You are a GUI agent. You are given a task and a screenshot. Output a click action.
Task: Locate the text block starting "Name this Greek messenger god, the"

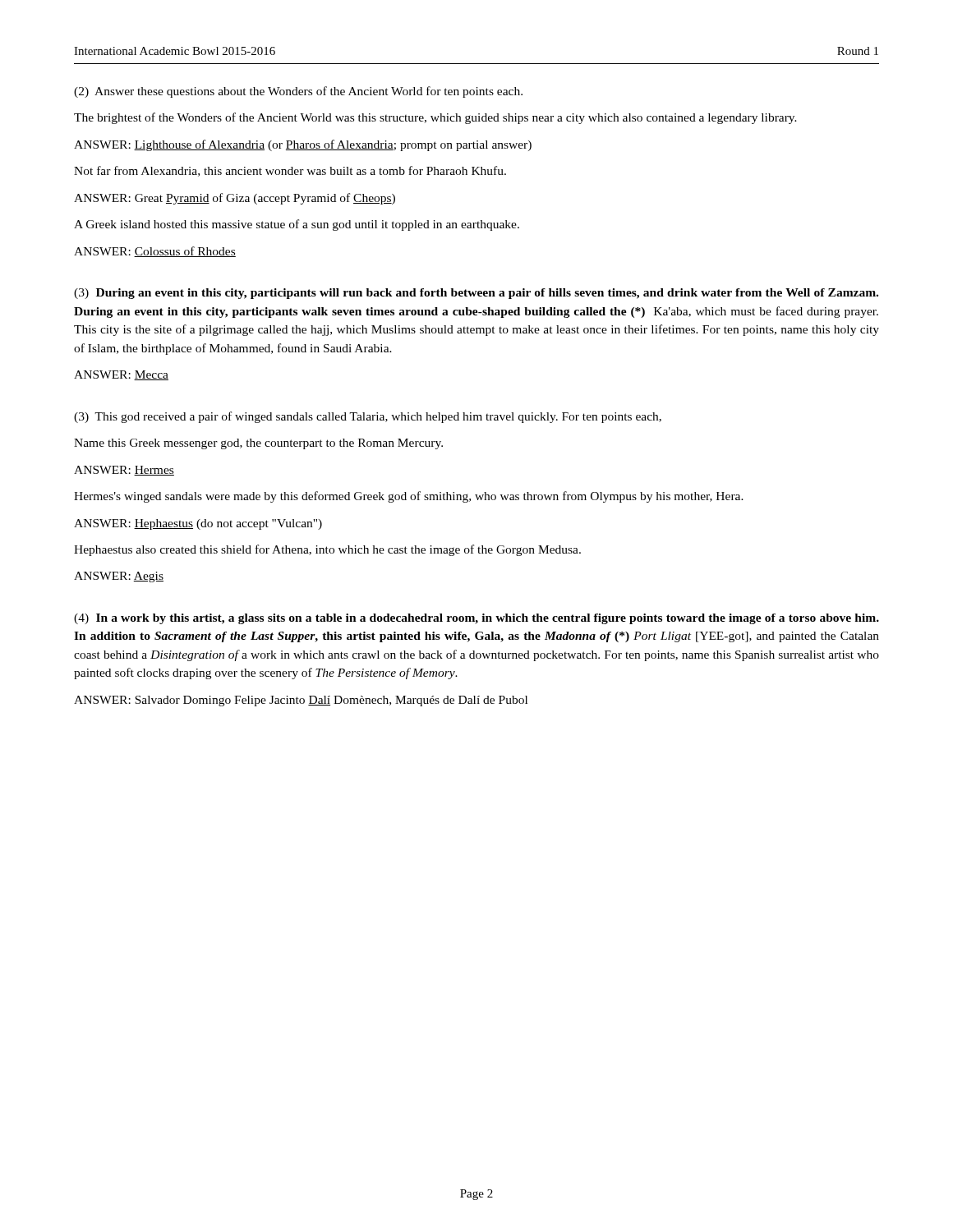(x=258, y=444)
